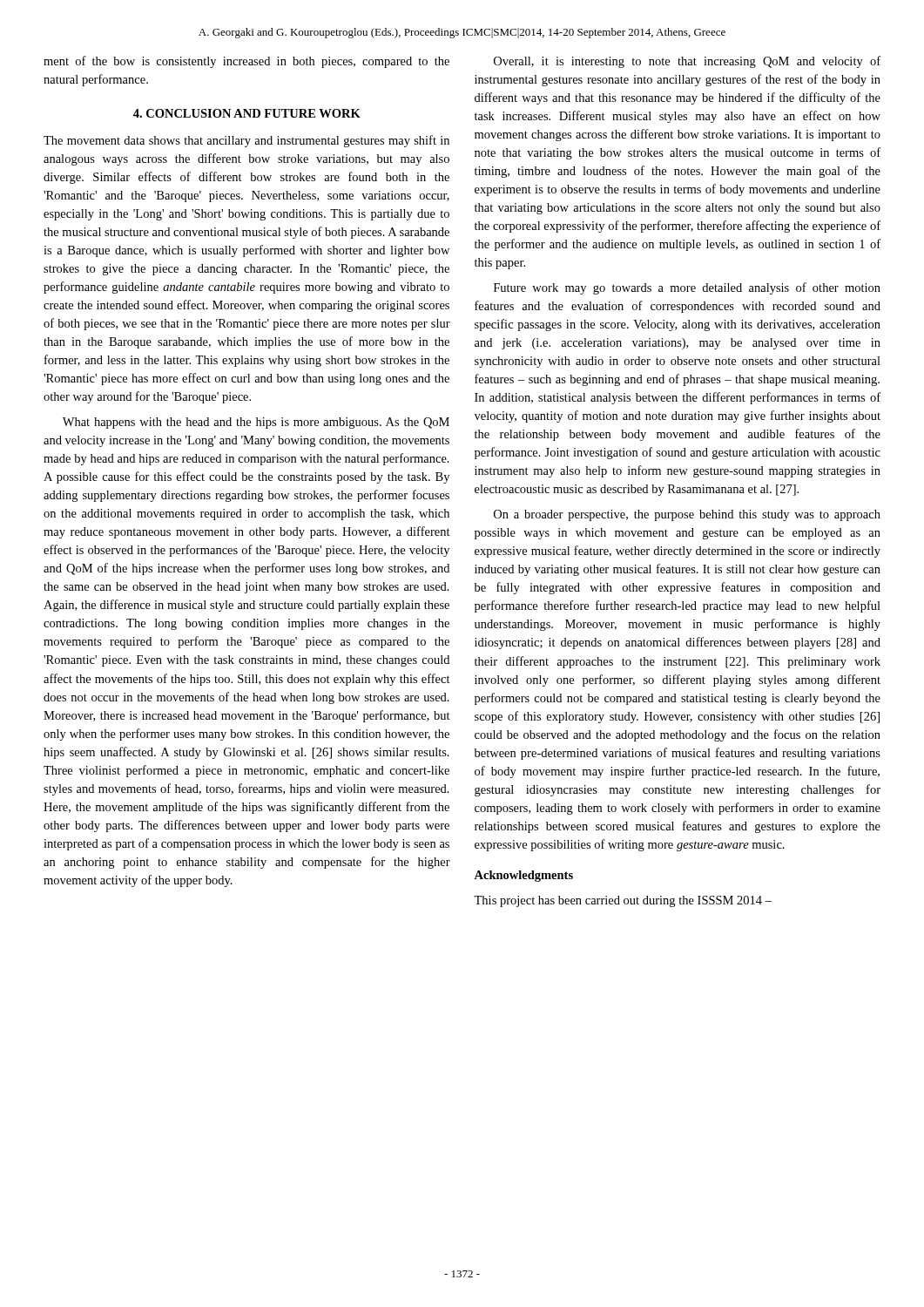924x1307 pixels.
Task: Locate the block of text that opens with "The movement data"
Action: click(x=247, y=269)
